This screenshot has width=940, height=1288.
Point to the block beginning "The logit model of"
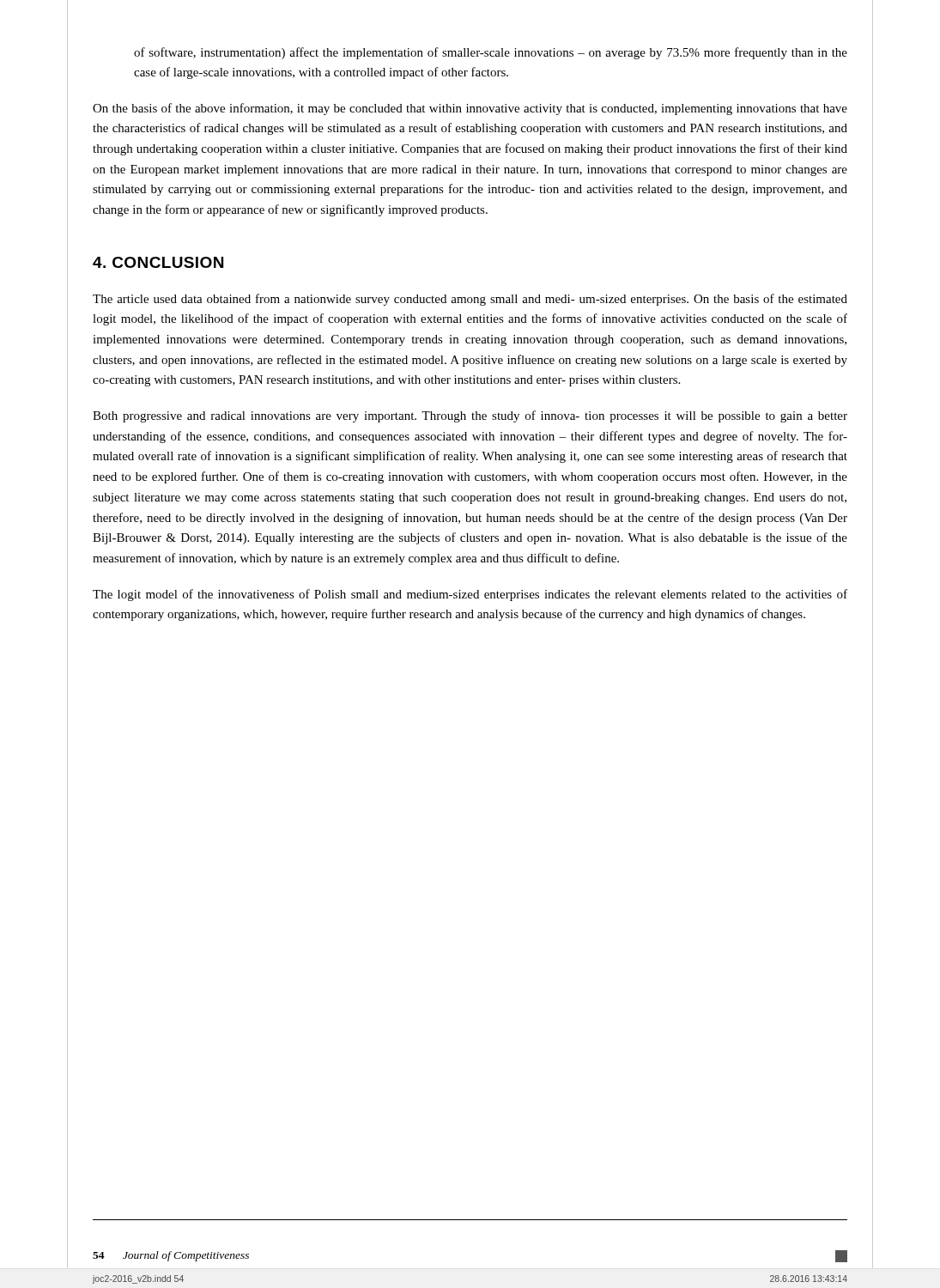coord(470,604)
